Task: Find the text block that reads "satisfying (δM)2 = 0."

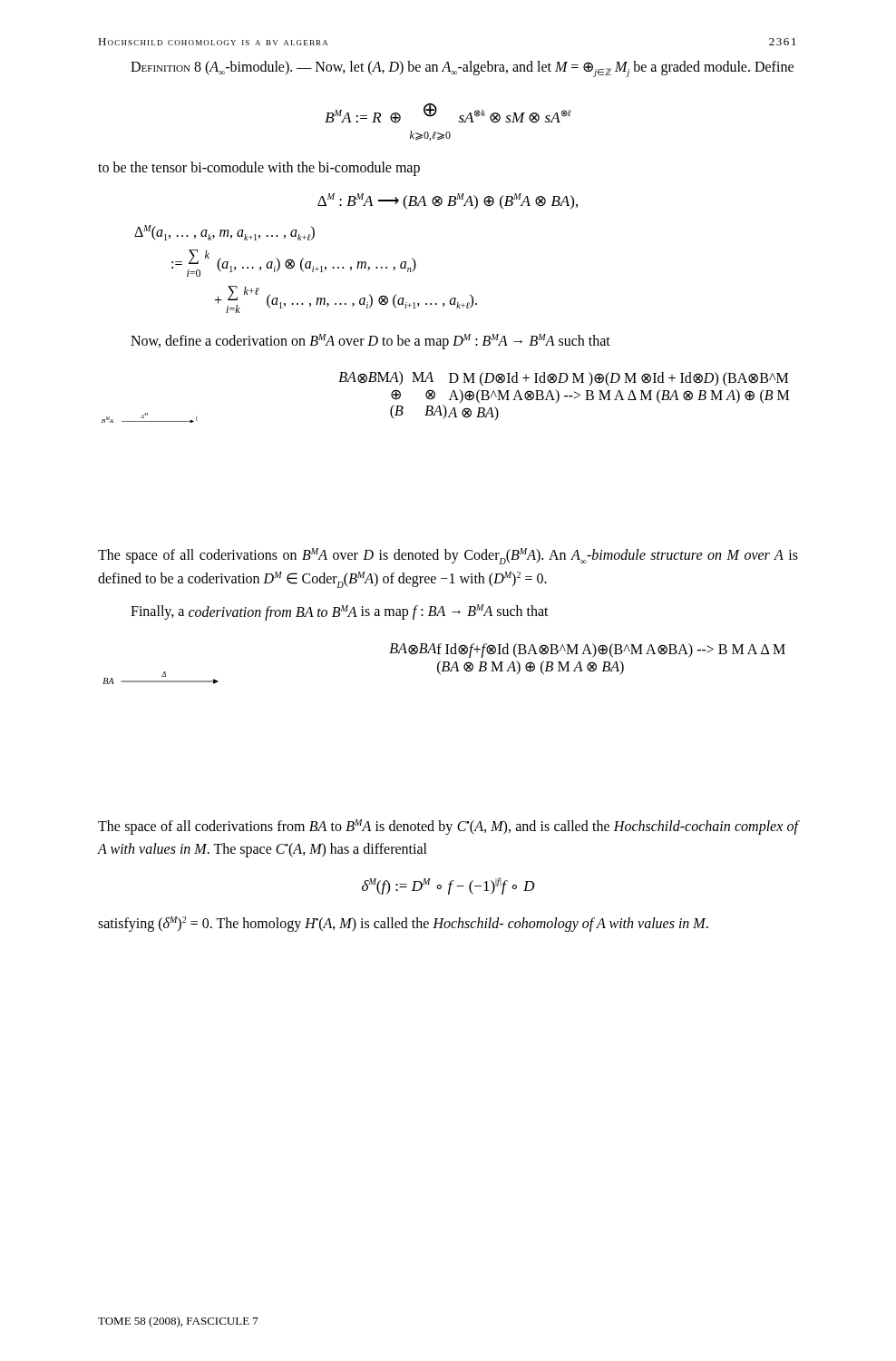Action: pos(403,923)
